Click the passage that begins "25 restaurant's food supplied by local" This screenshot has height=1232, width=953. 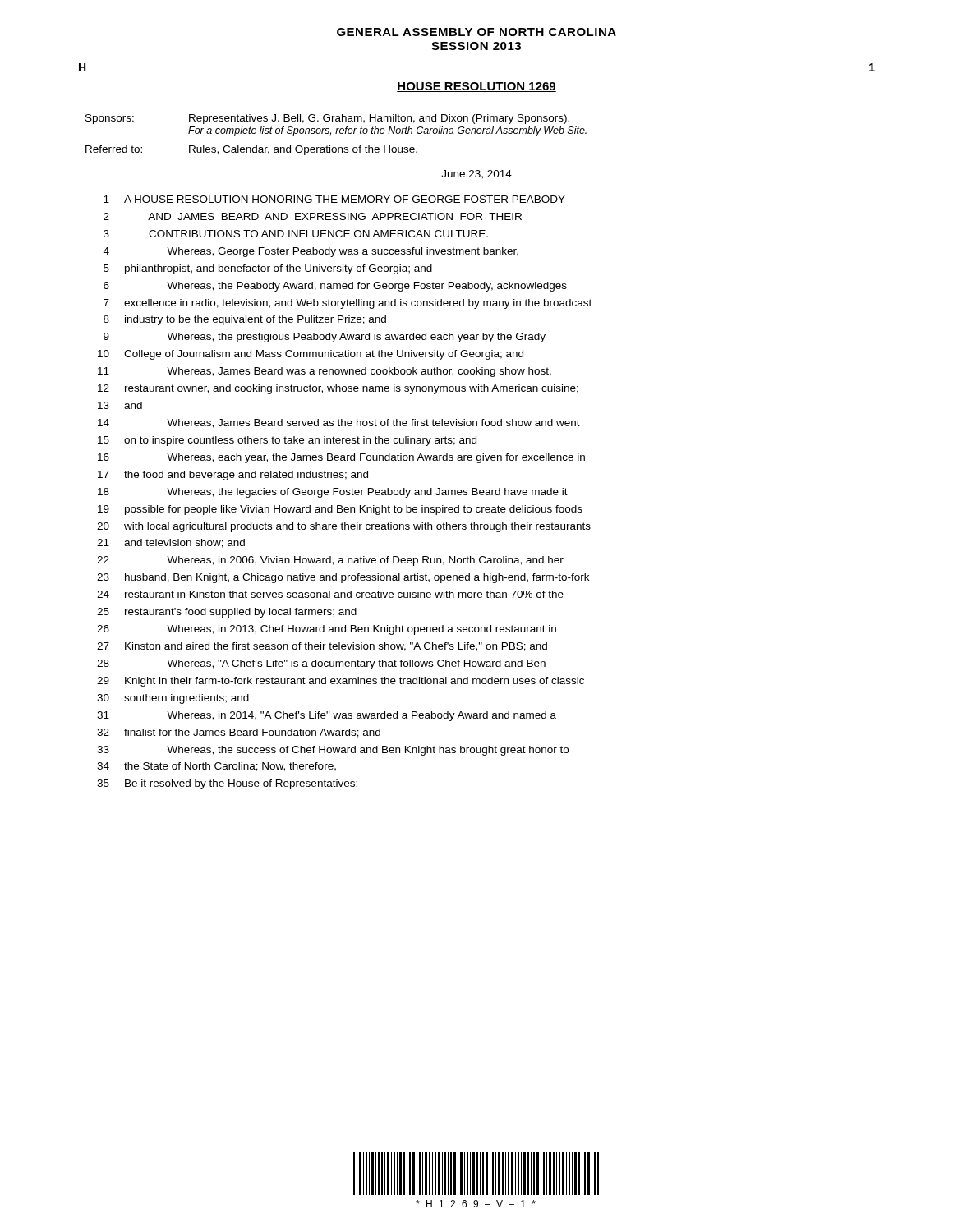click(x=227, y=613)
